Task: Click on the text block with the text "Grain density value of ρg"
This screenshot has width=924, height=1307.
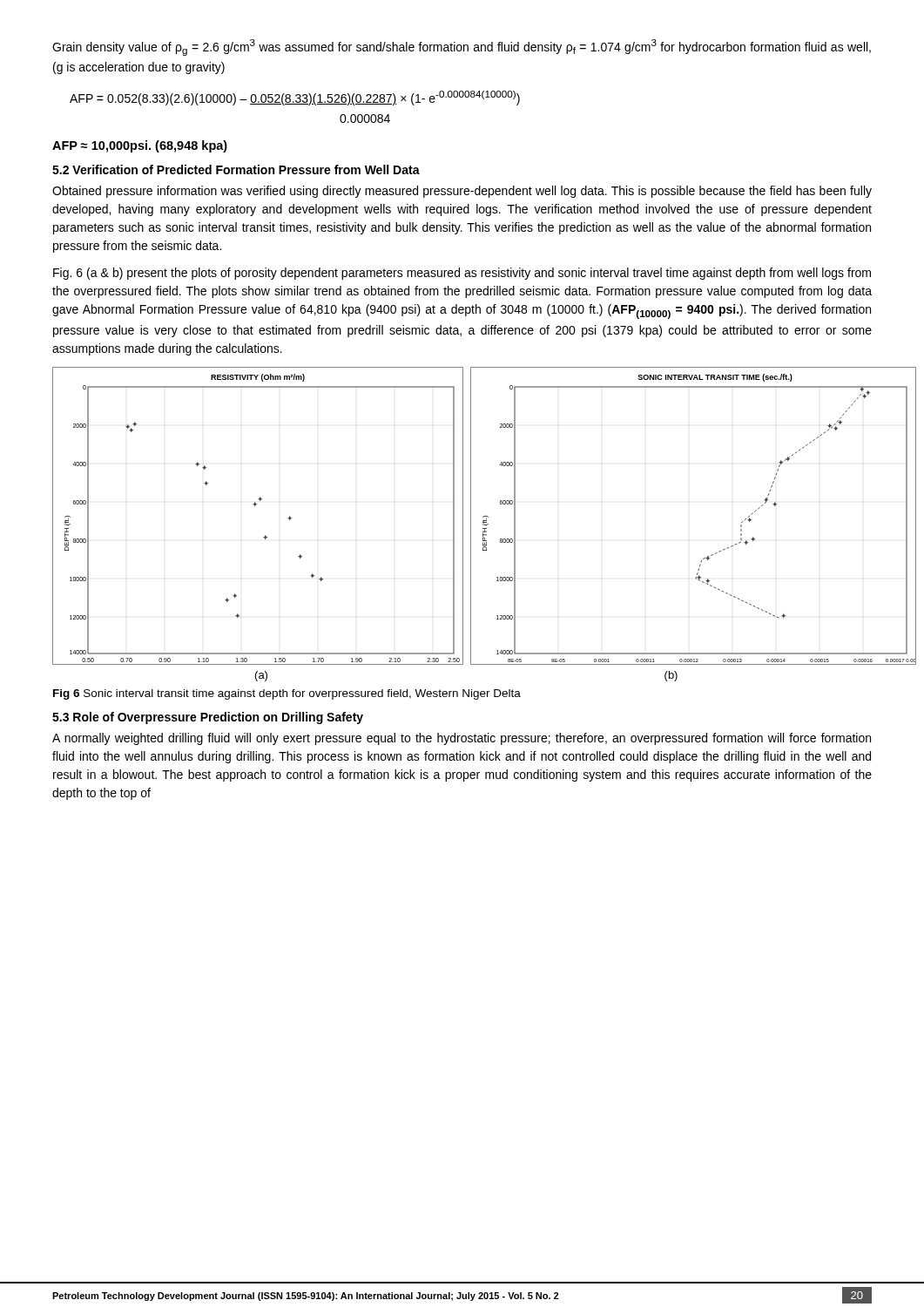Action: pos(462,55)
